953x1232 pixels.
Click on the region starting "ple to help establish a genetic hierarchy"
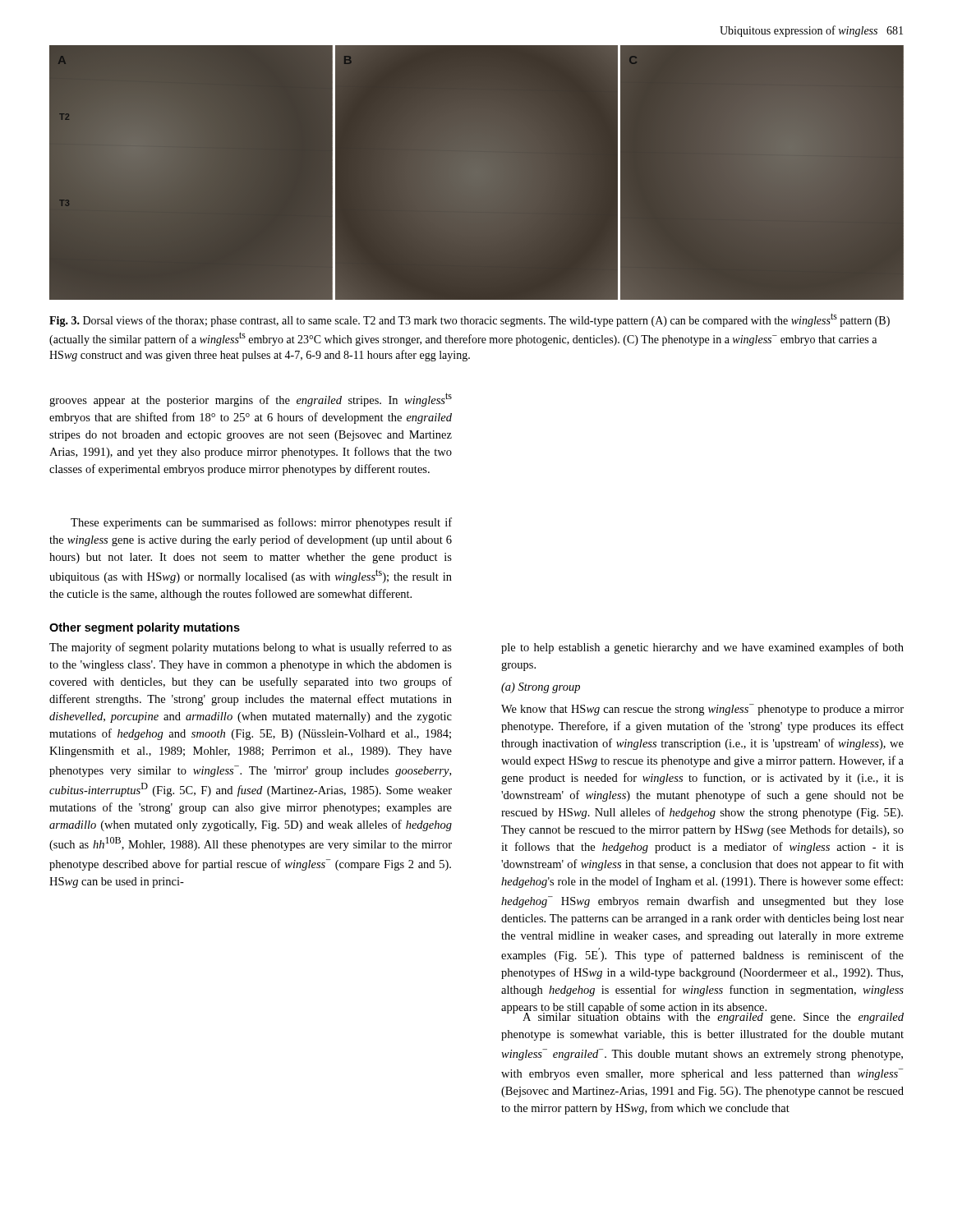coord(702,656)
